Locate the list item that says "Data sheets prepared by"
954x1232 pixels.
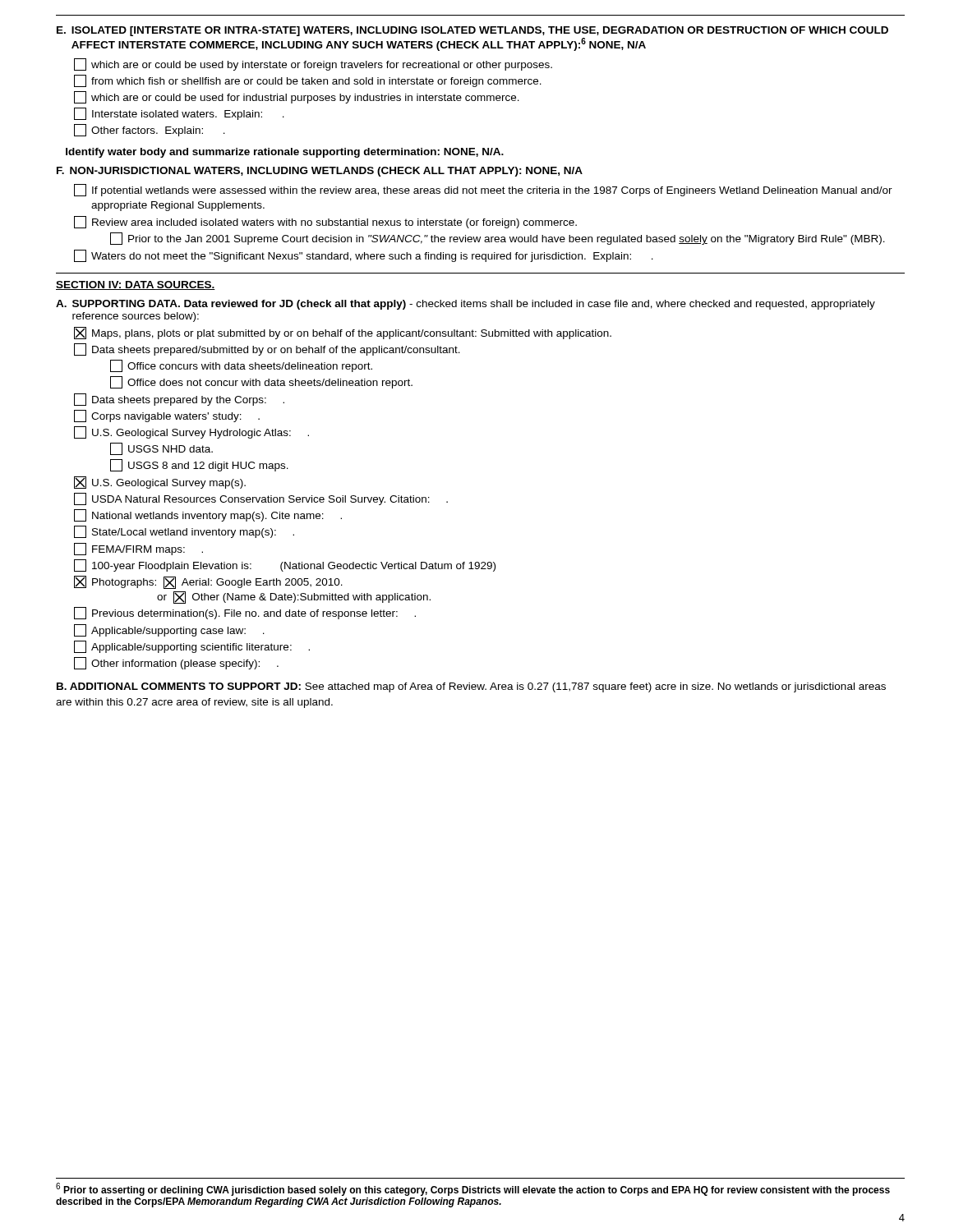coord(179,400)
